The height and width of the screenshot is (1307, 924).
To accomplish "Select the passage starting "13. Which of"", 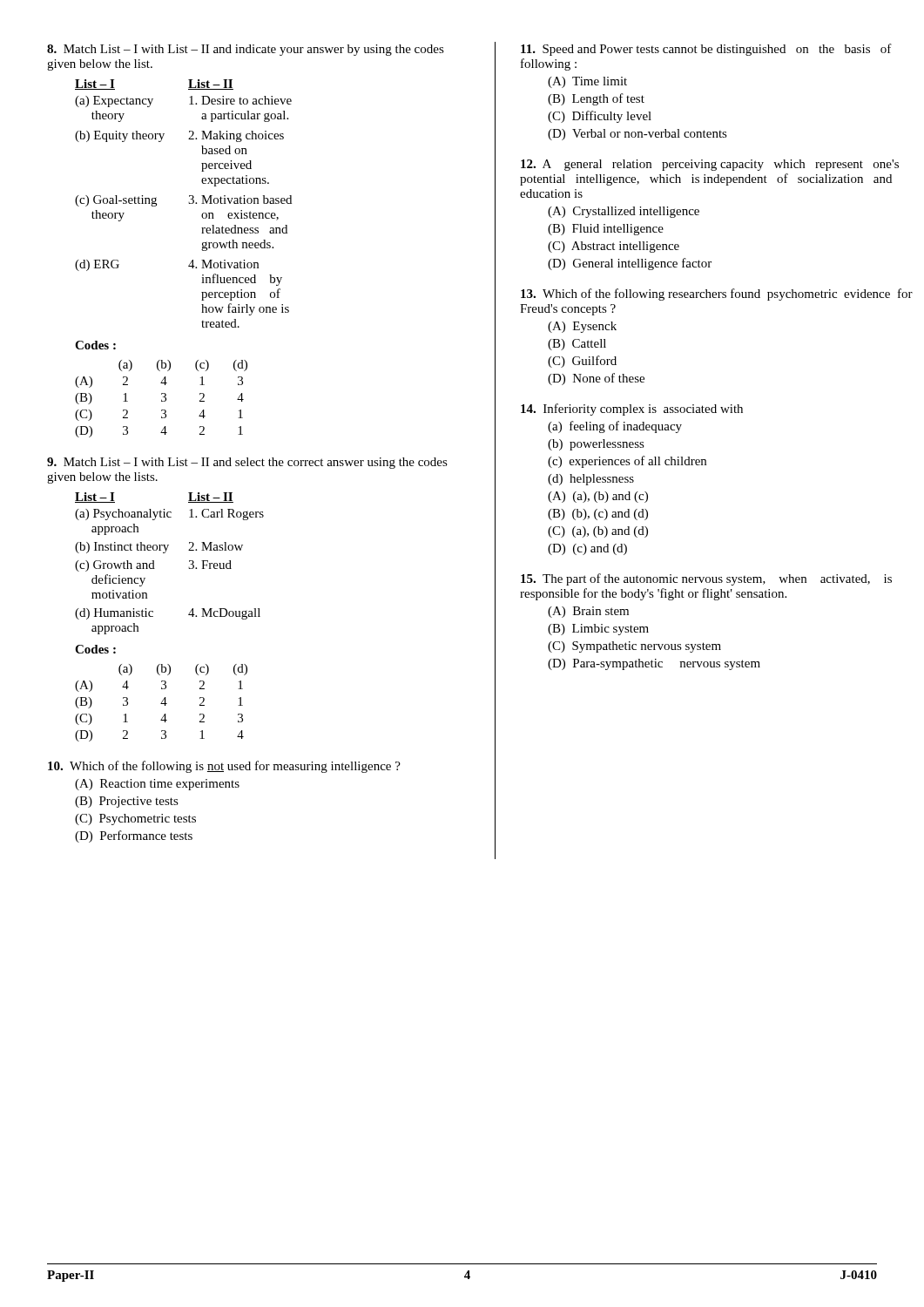I will click(717, 295).
